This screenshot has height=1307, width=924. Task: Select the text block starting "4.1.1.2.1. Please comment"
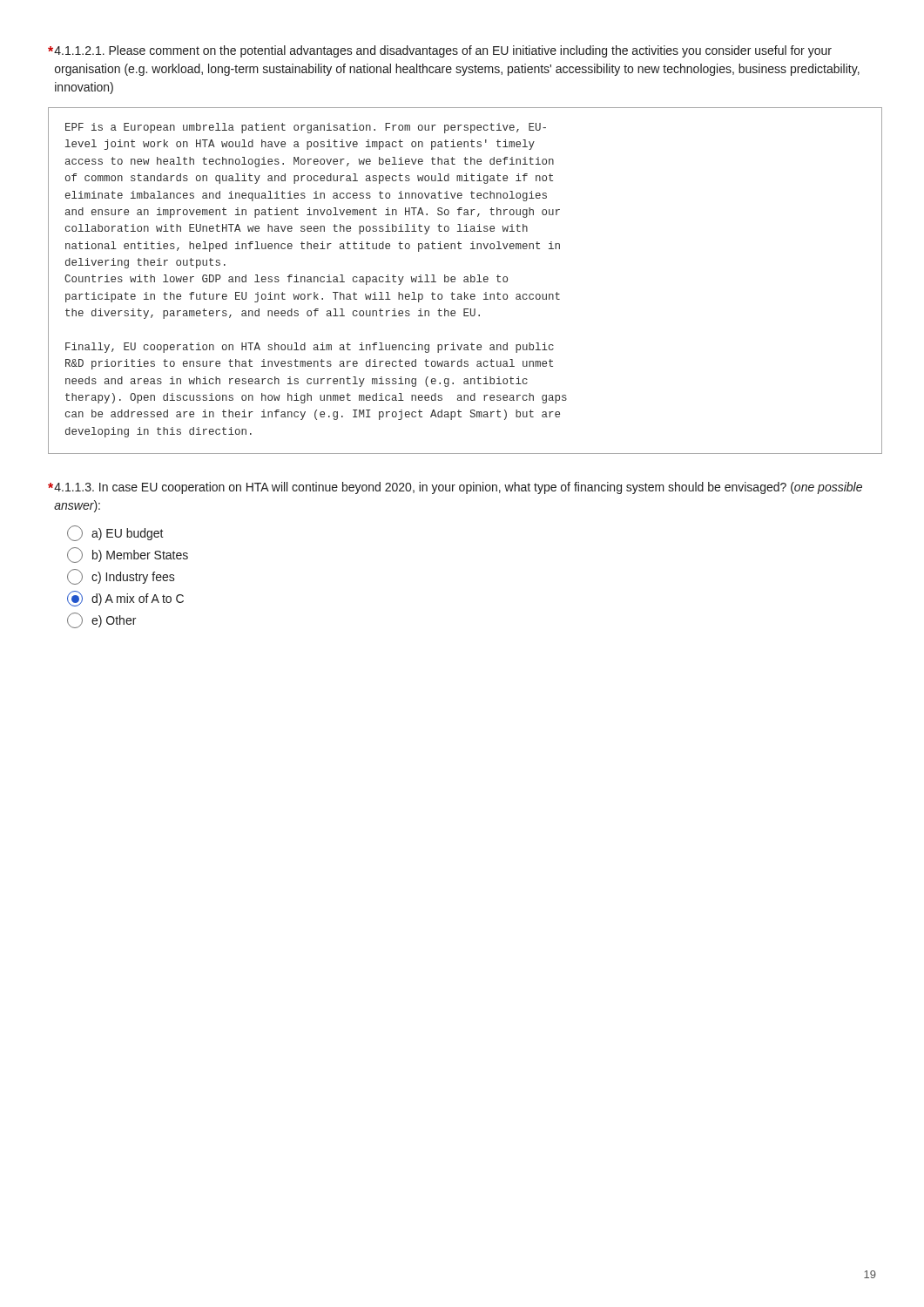point(462,69)
